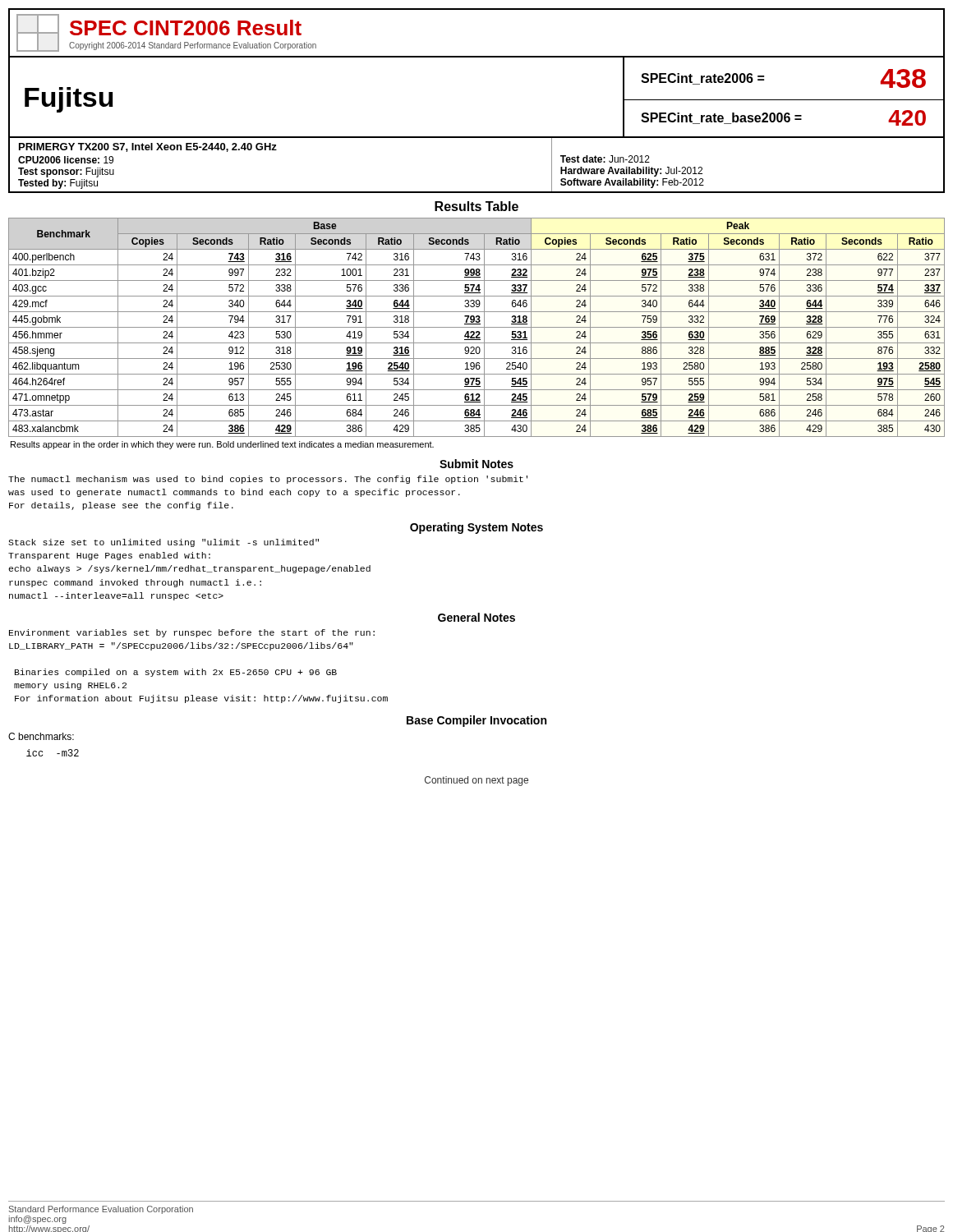The height and width of the screenshot is (1232, 953).
Task: Find the text starting "Operating System Notes"
Action: pyautogui.click(x=476, y=528)
